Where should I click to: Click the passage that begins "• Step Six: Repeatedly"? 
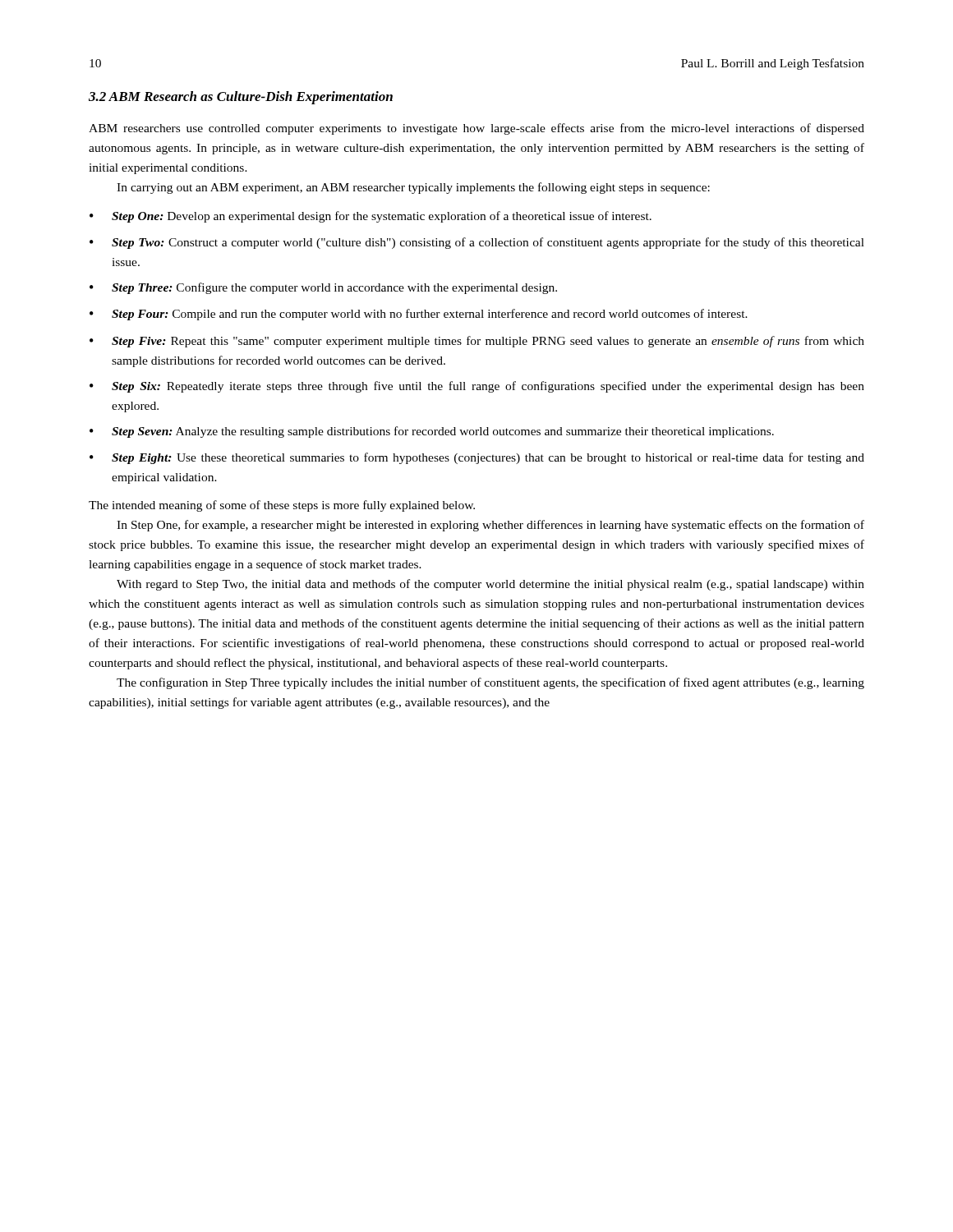point(476,396)
